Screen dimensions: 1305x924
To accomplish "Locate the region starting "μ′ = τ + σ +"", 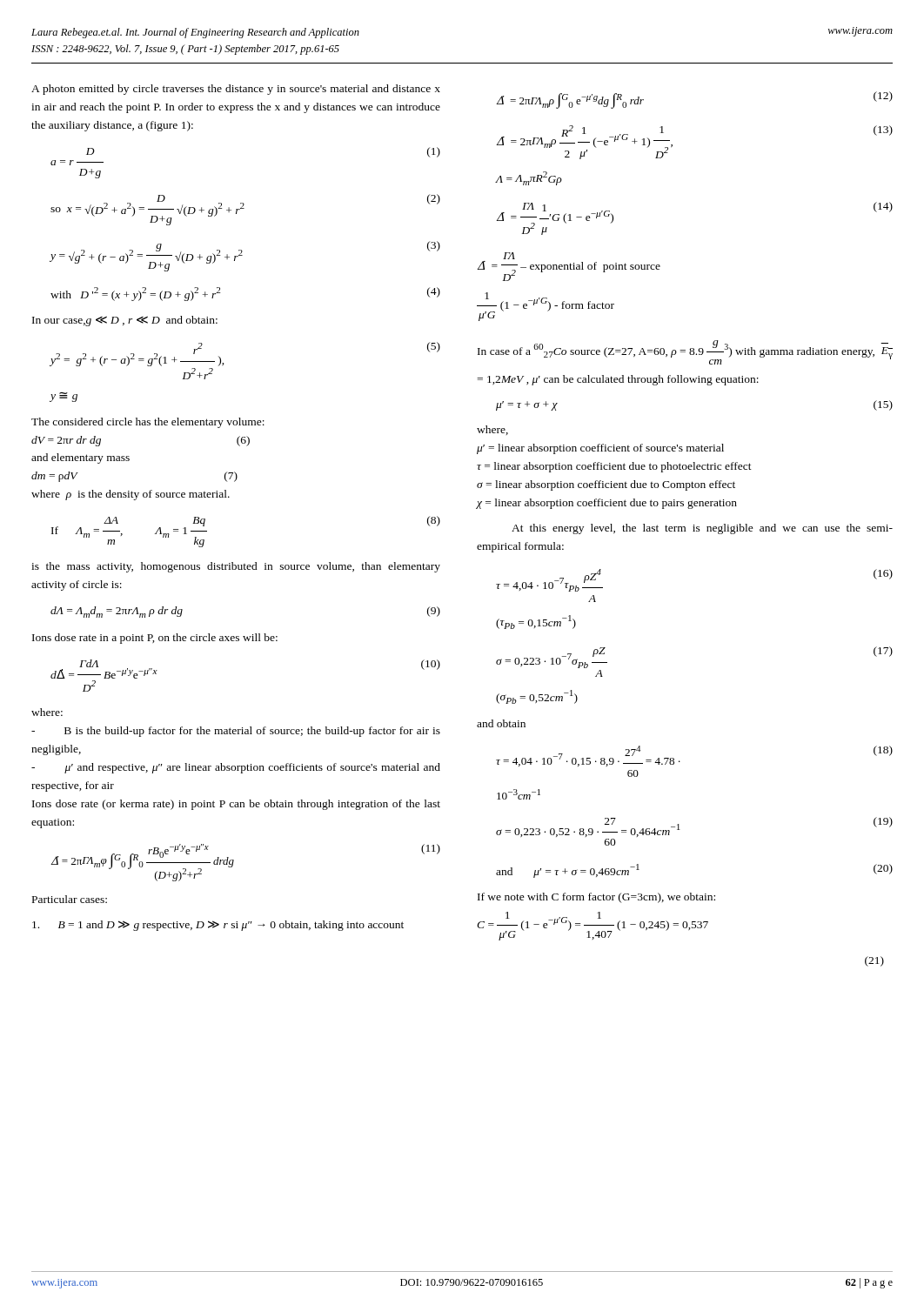I will pyautogui.click(x=527, y=405).
